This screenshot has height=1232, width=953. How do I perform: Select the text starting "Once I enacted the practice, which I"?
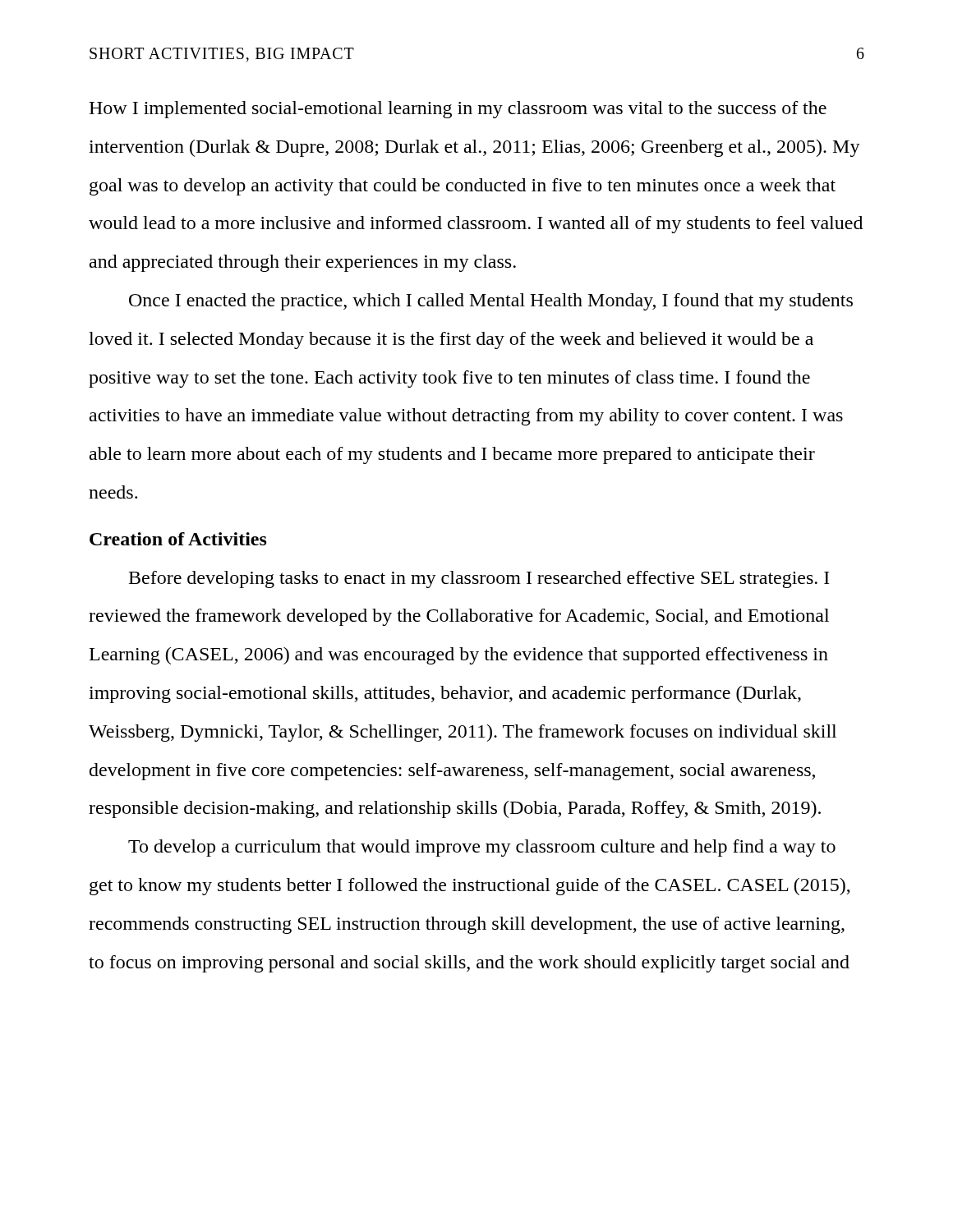491,302
